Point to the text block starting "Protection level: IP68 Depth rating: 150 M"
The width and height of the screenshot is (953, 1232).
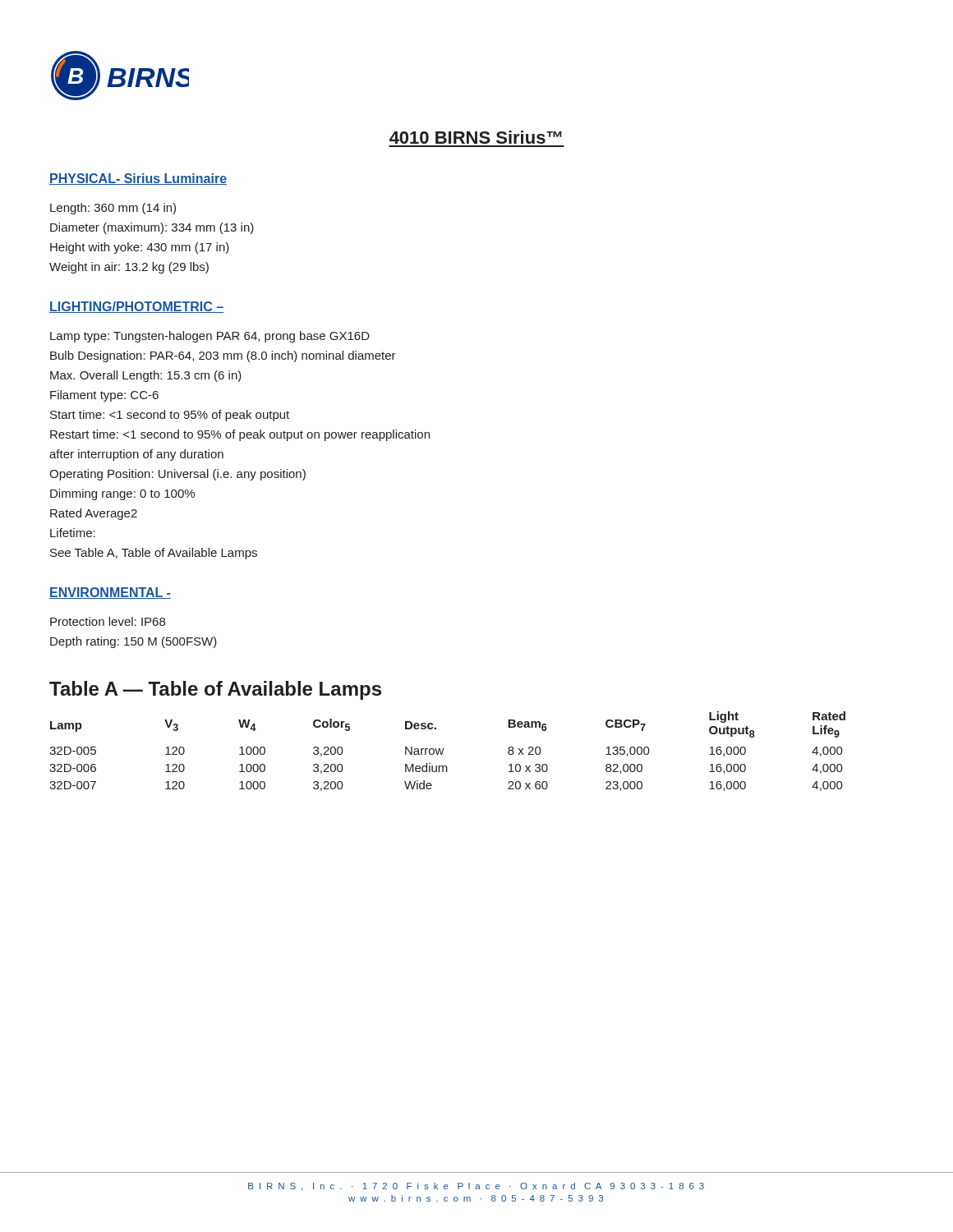click(133, 631)
